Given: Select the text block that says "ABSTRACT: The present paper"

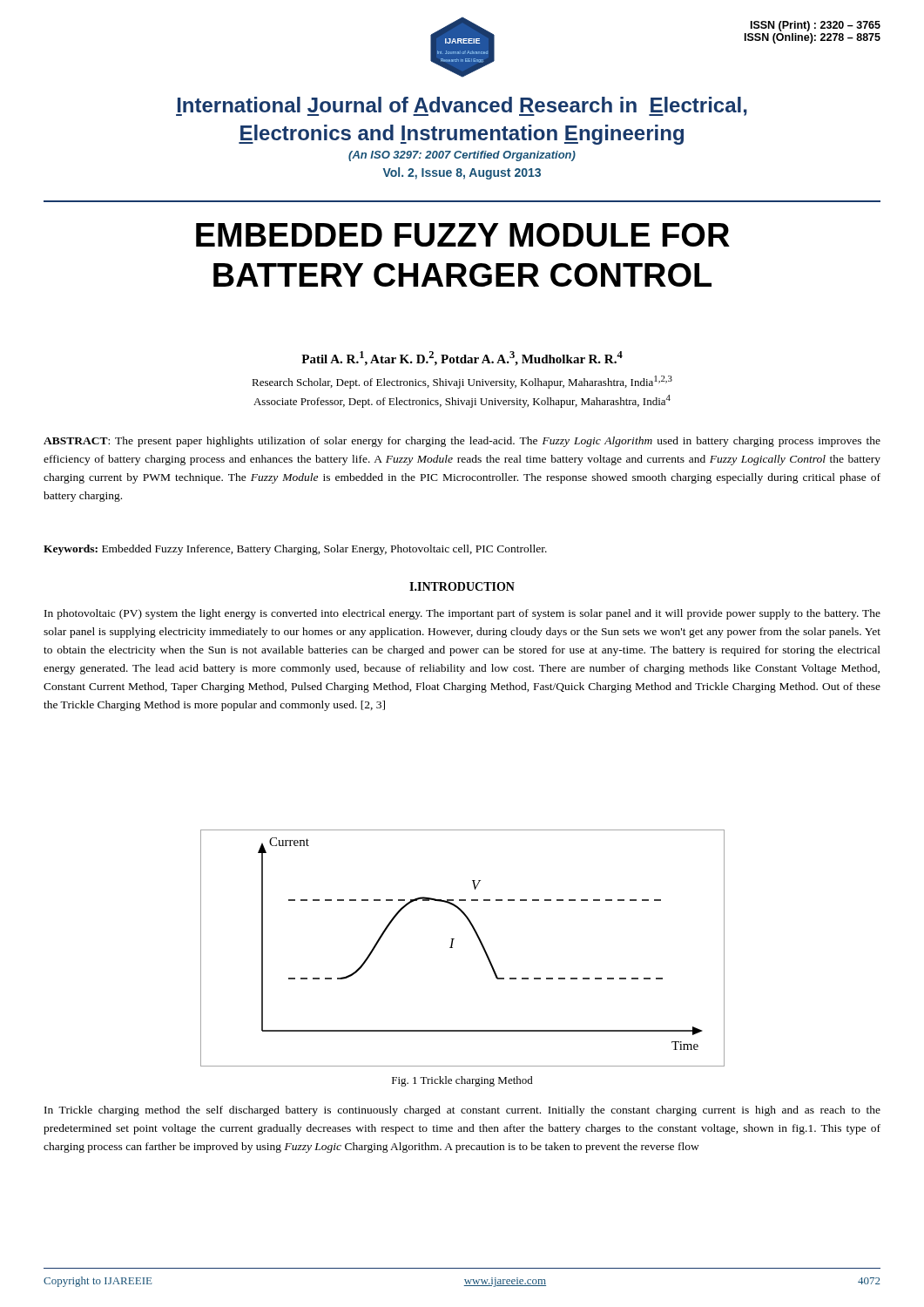Looking at the screenshot, I should 462,468.
